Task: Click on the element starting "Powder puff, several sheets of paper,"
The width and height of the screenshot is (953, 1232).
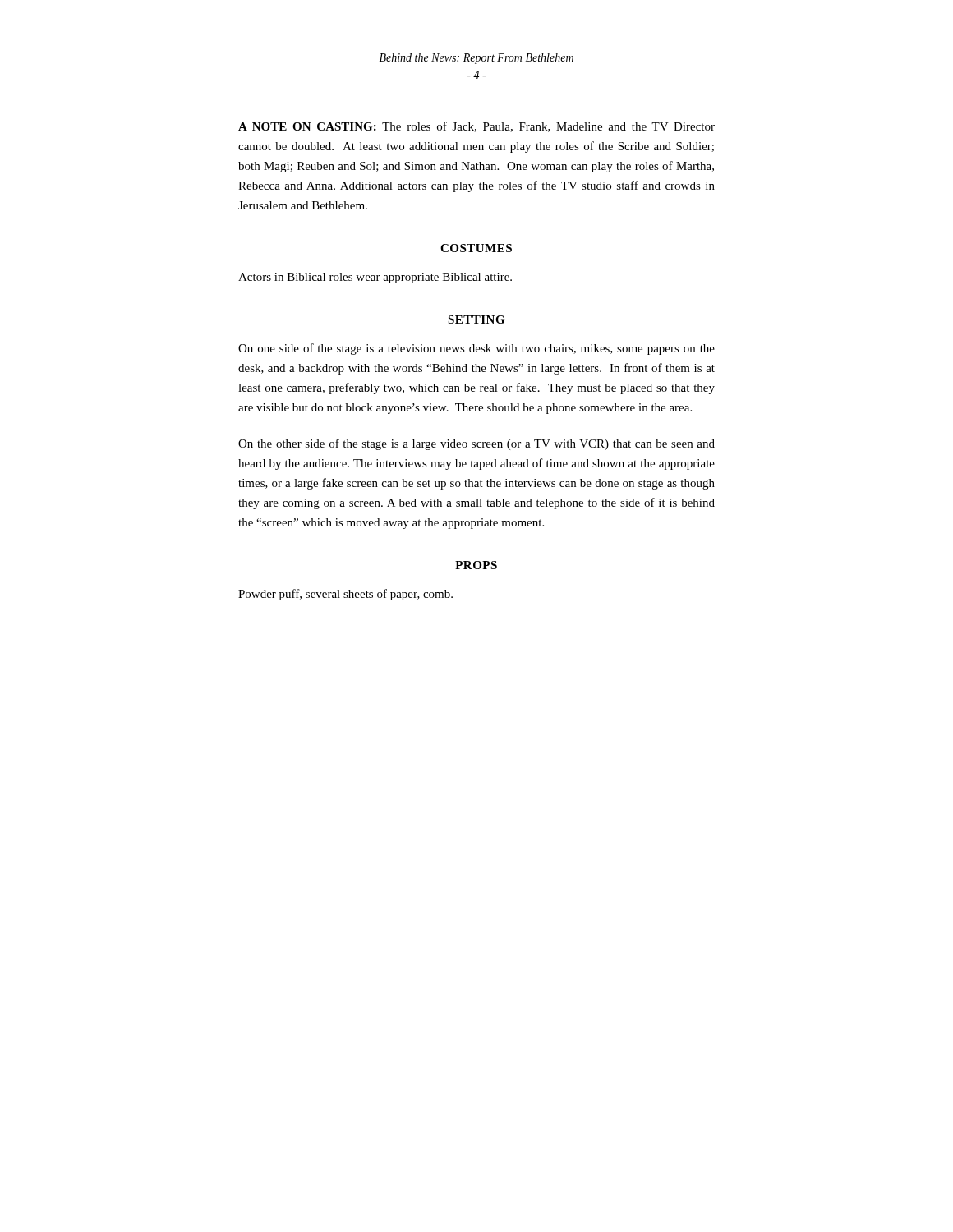Action: point(346,594)
